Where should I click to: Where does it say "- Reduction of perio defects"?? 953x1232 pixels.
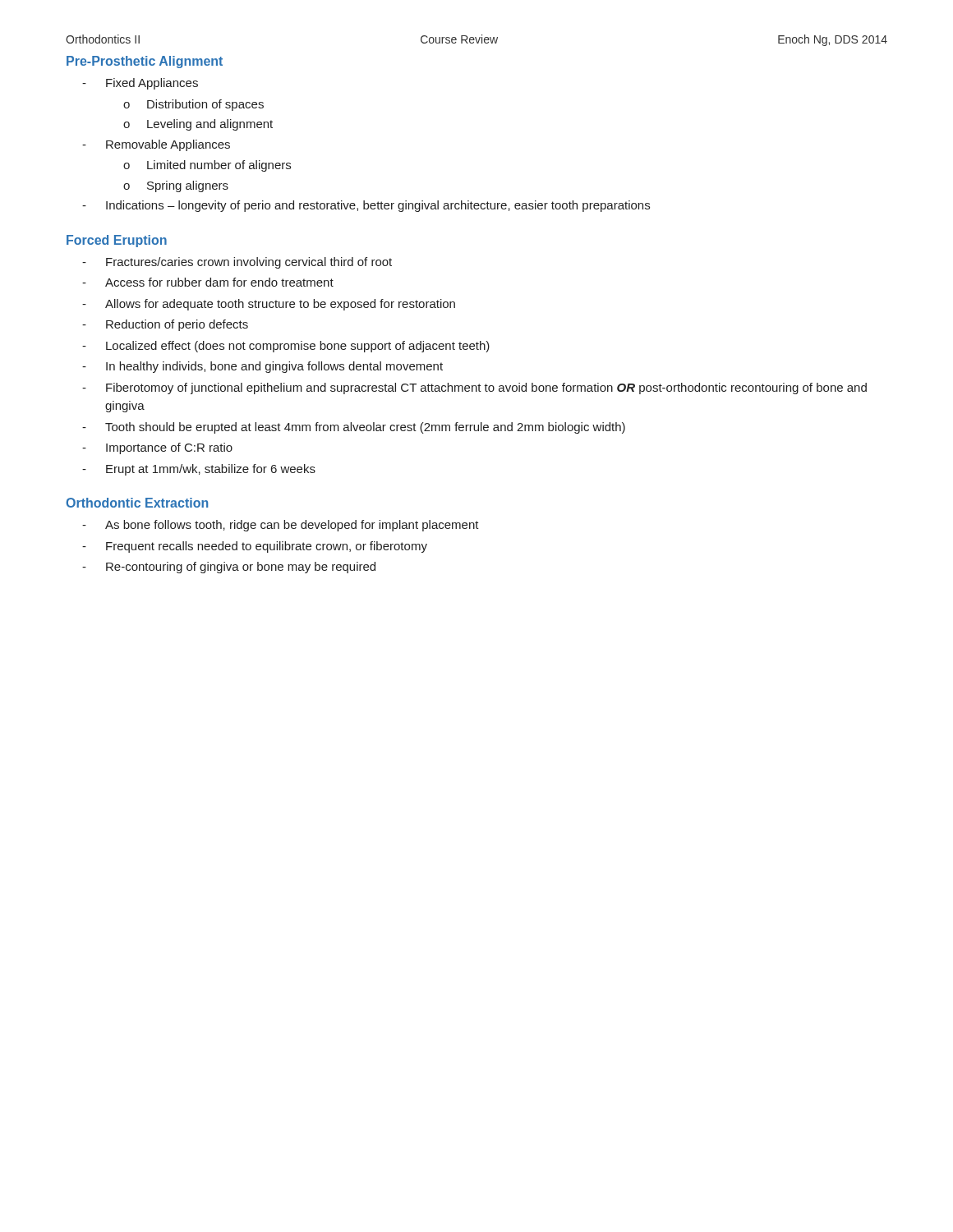165,325
